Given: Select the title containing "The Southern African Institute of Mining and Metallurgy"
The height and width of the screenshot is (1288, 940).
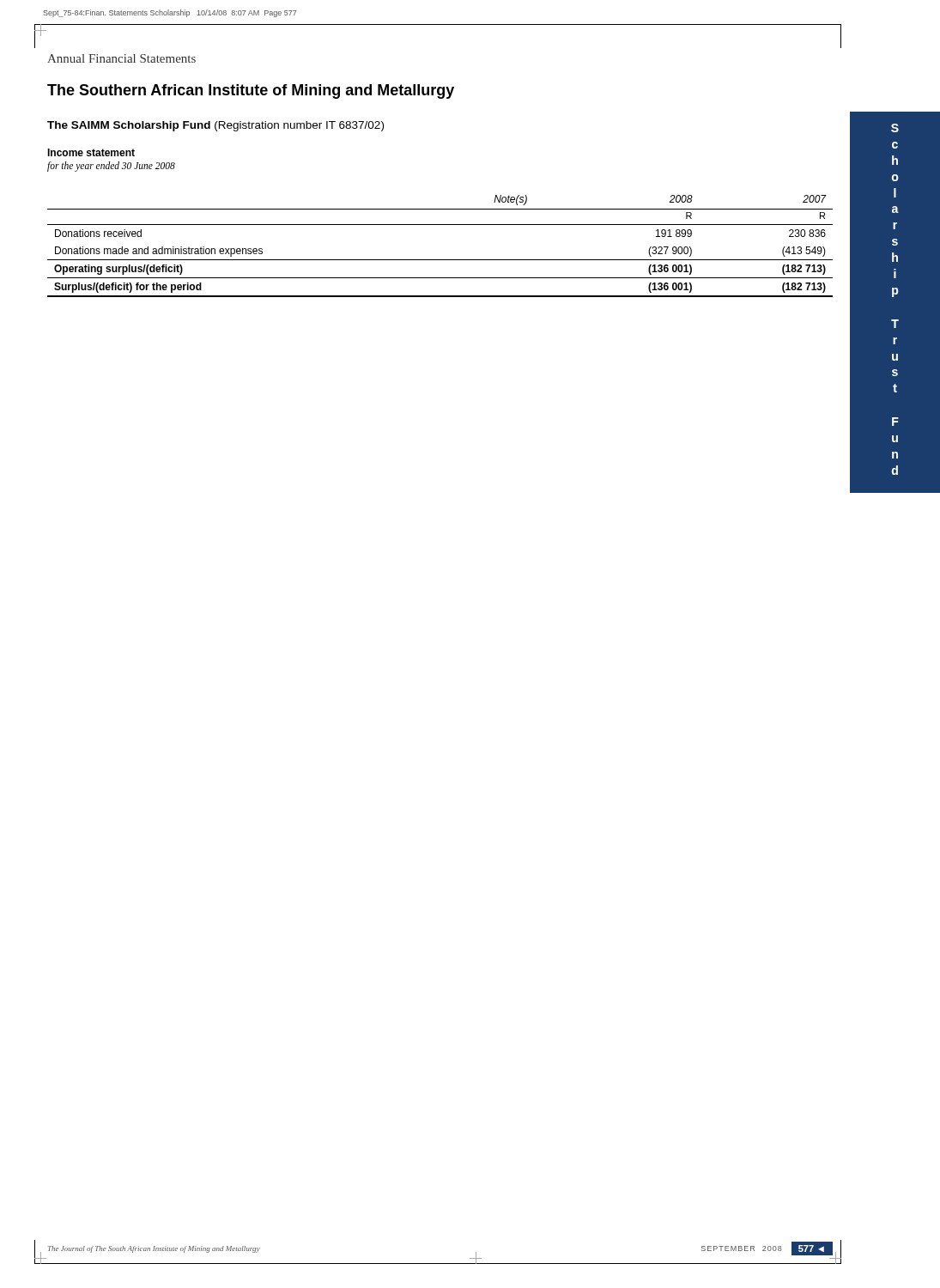Looking at the screenshot, I should (251, 90).
